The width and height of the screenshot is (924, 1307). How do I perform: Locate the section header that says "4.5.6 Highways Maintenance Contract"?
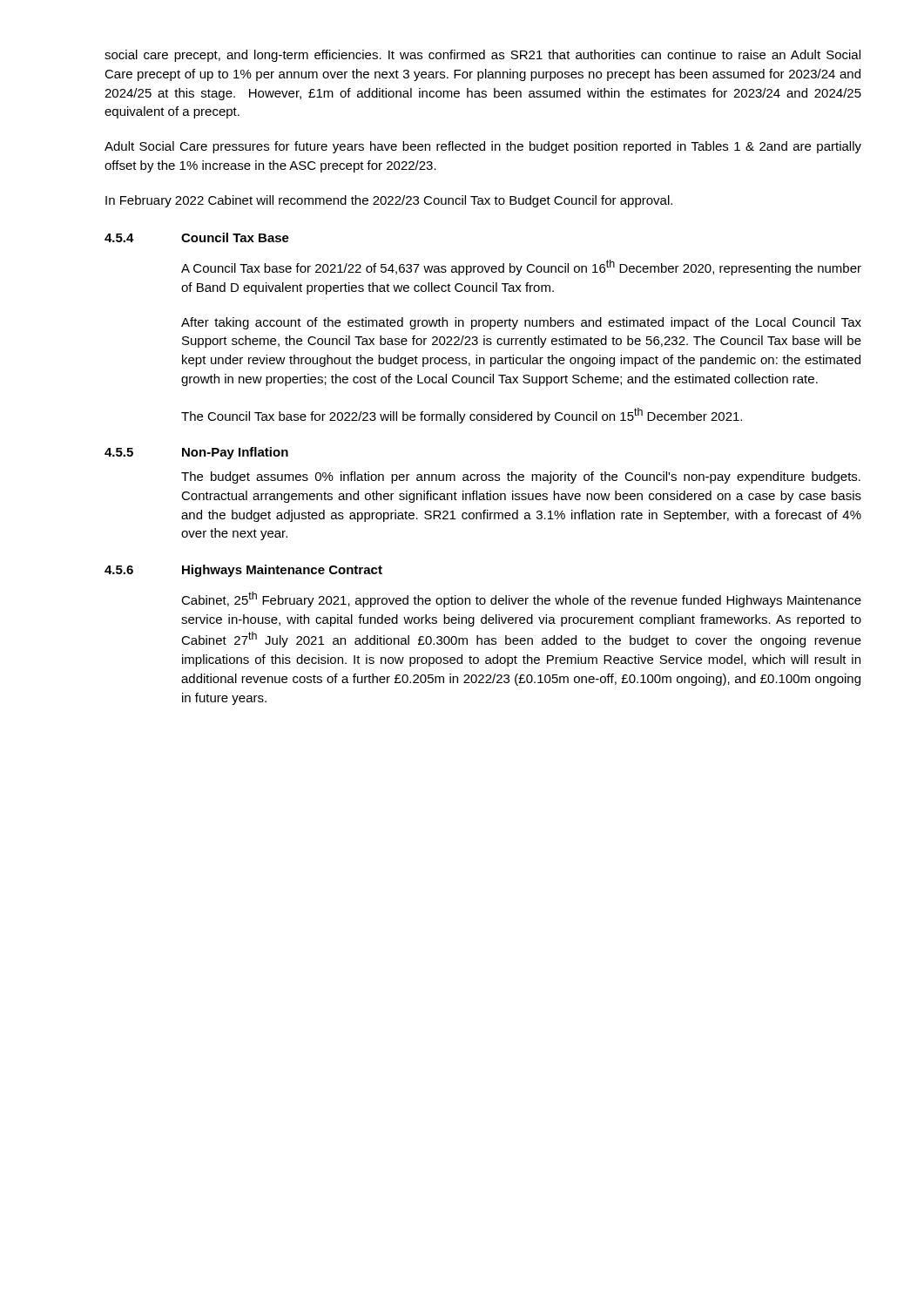point(243,570)
